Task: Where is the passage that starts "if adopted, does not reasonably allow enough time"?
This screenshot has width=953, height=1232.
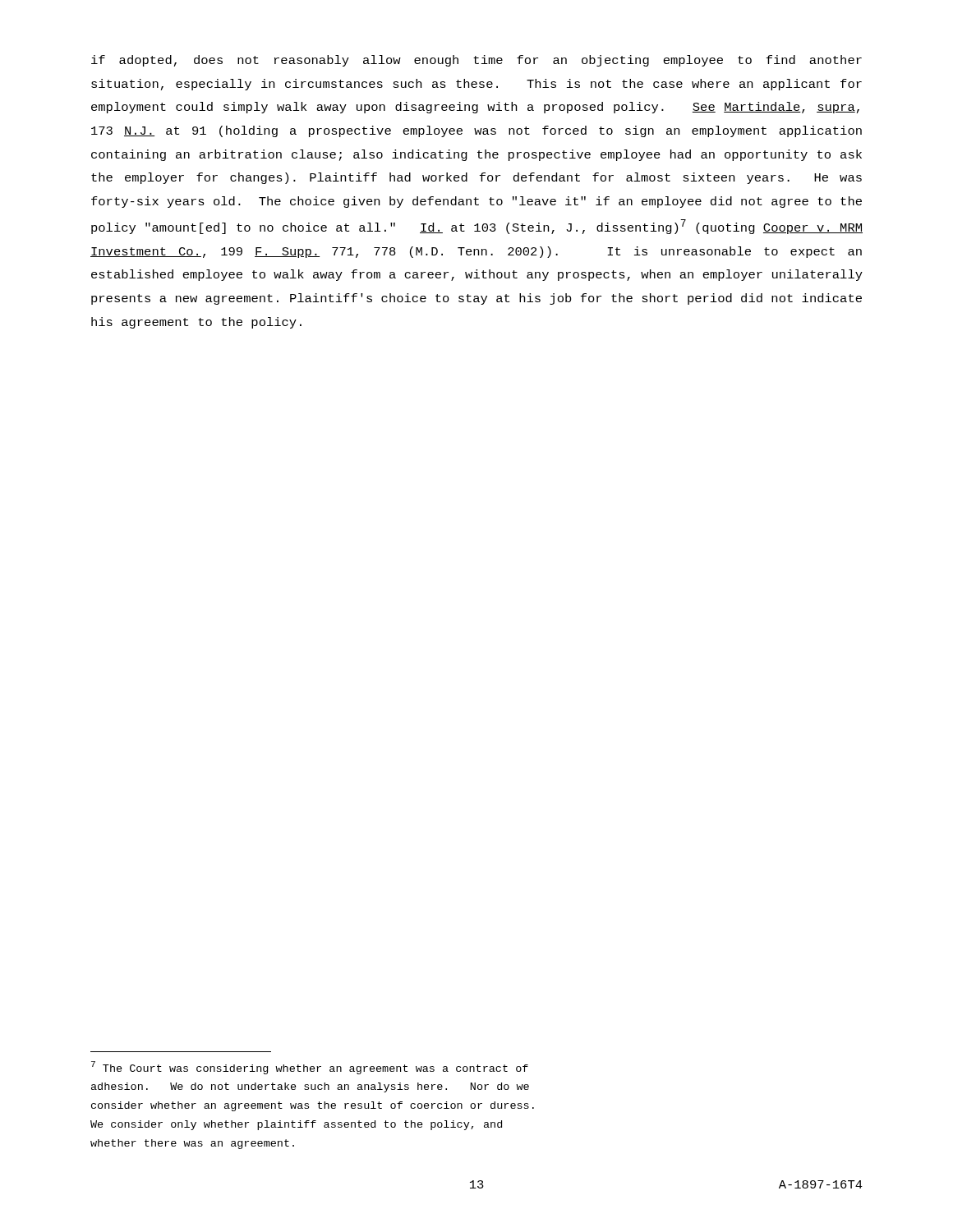Action: (x=476, y=192)
